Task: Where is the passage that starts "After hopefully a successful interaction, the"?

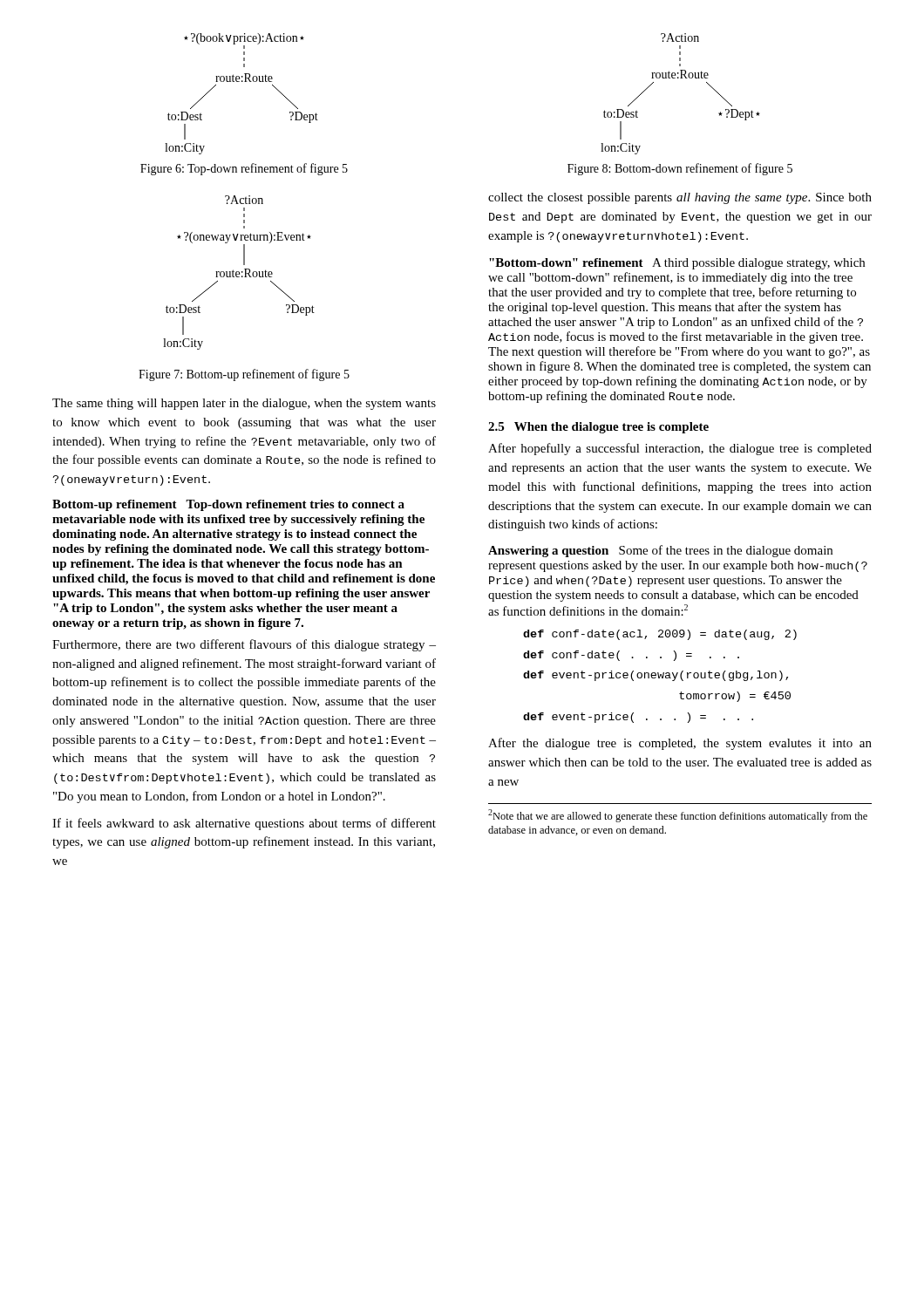Action: (x=680, y=487)
